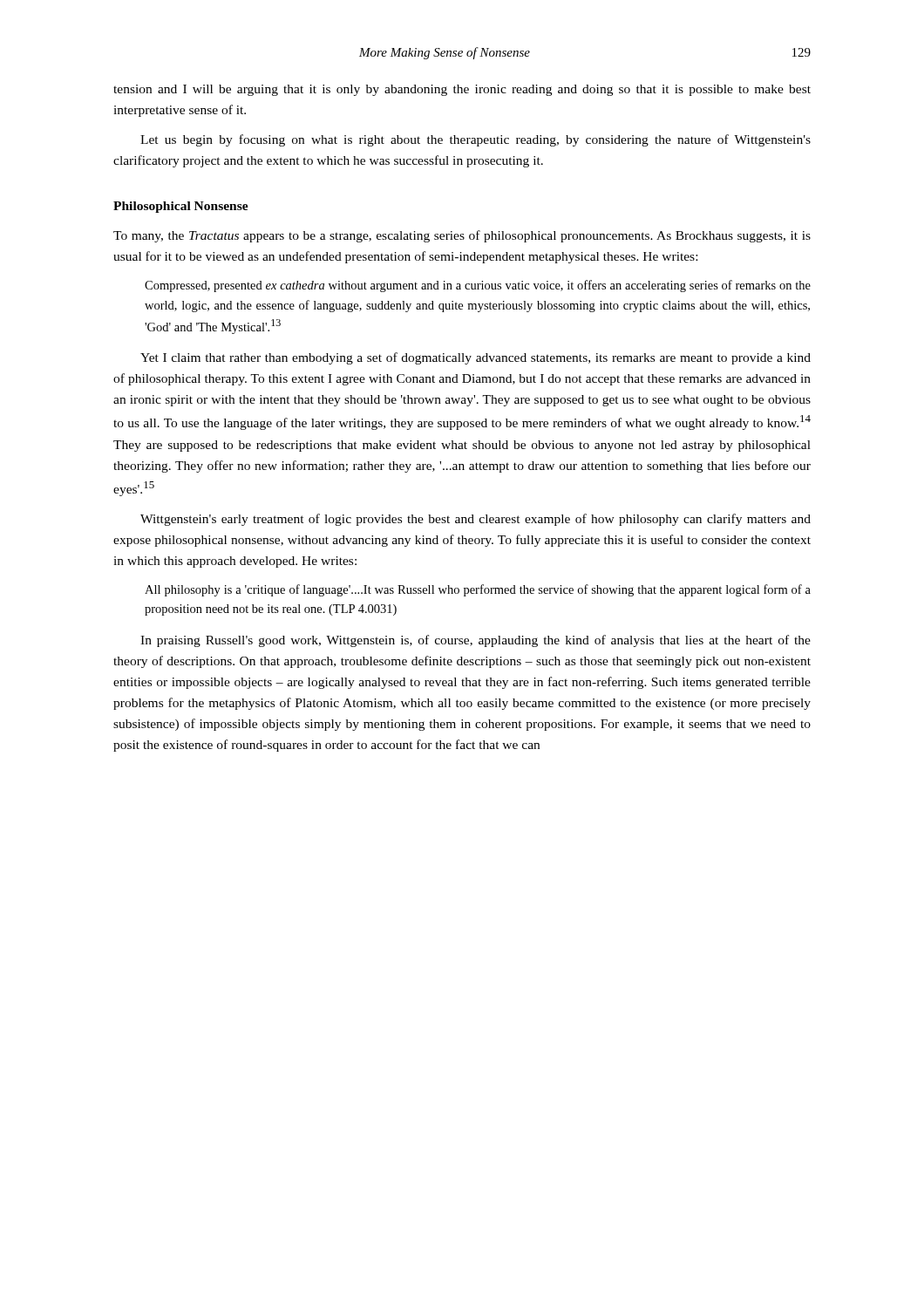Select the block starting "Compressed, presented ex cathedra without argument and"

click(x=478, y=306)
